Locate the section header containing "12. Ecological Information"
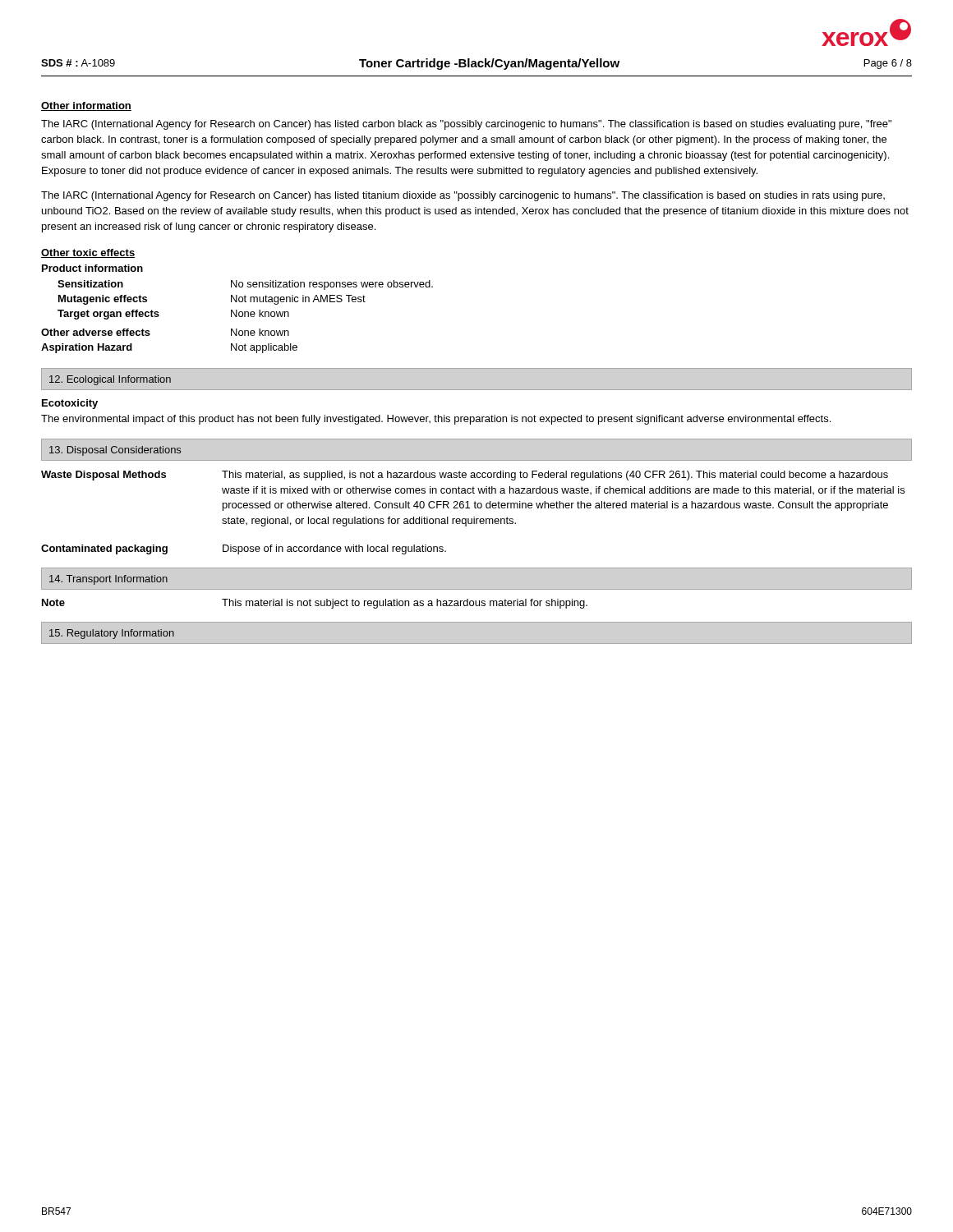953x1232 pixels. click(x=110, y=379)
